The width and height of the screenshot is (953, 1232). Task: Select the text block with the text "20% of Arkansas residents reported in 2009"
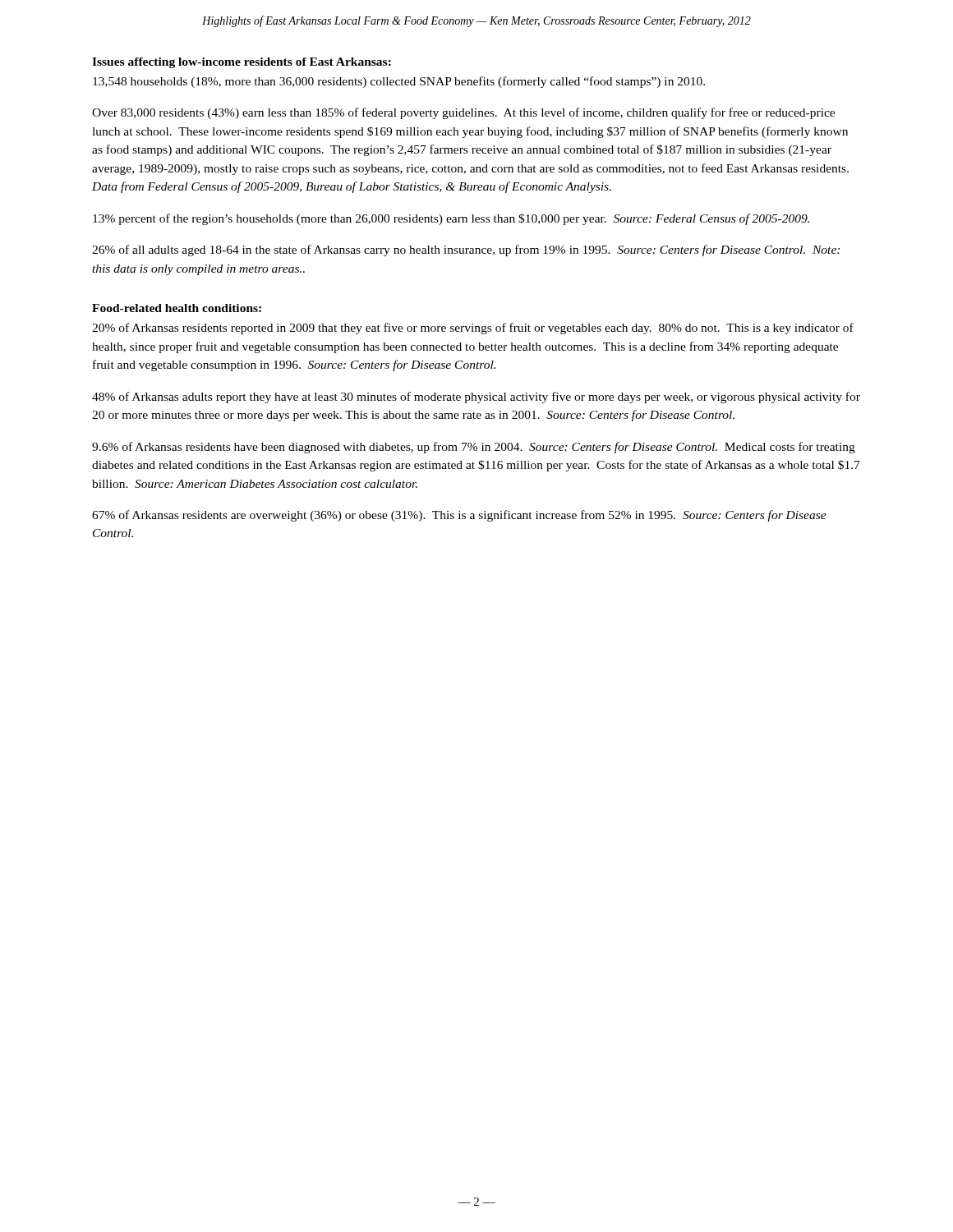(x=473, y=346)
